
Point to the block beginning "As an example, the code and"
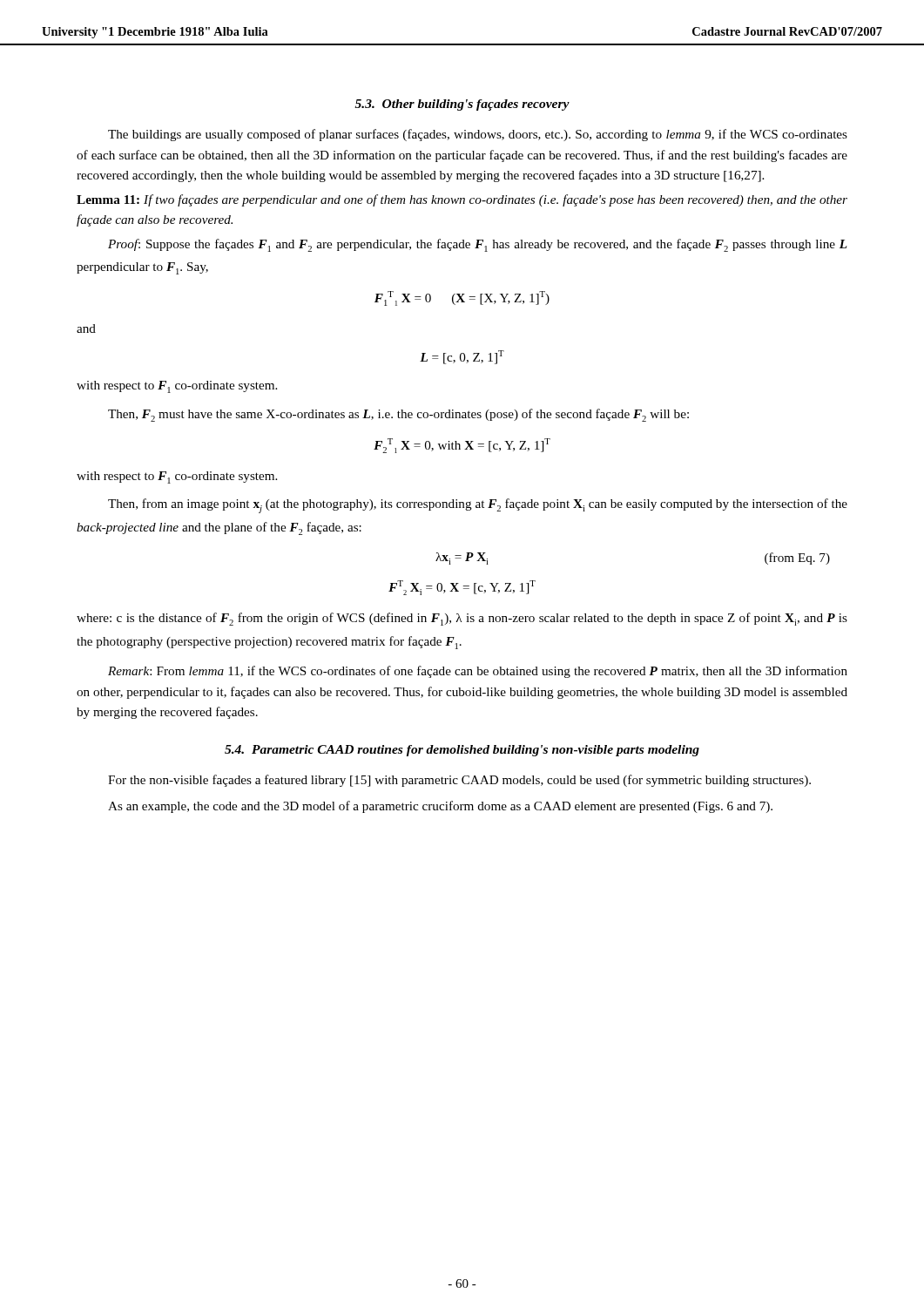click(x=462, y=805)
